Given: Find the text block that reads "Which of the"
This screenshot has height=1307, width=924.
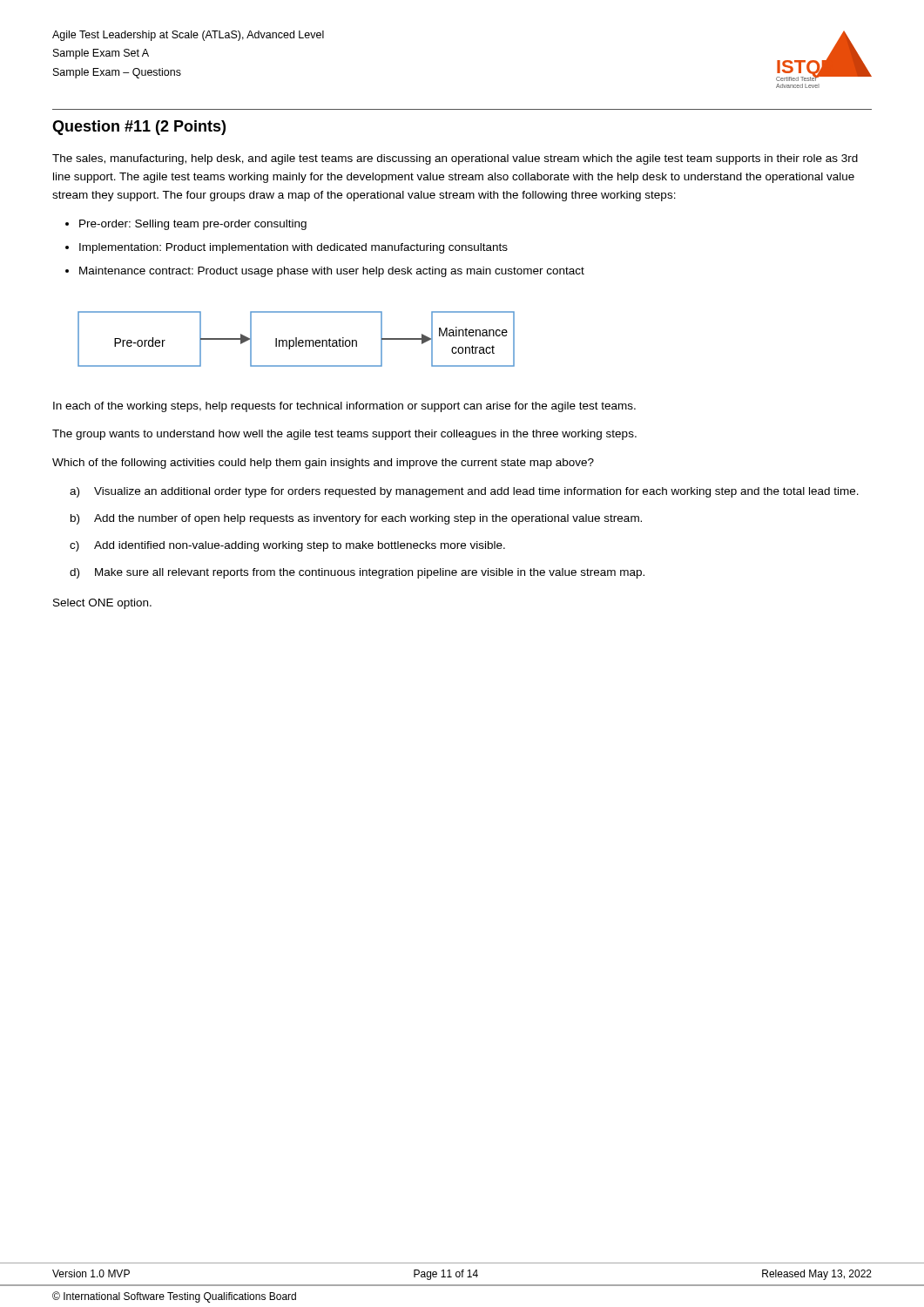Looking at the screenshot, I should coord(323,463).
